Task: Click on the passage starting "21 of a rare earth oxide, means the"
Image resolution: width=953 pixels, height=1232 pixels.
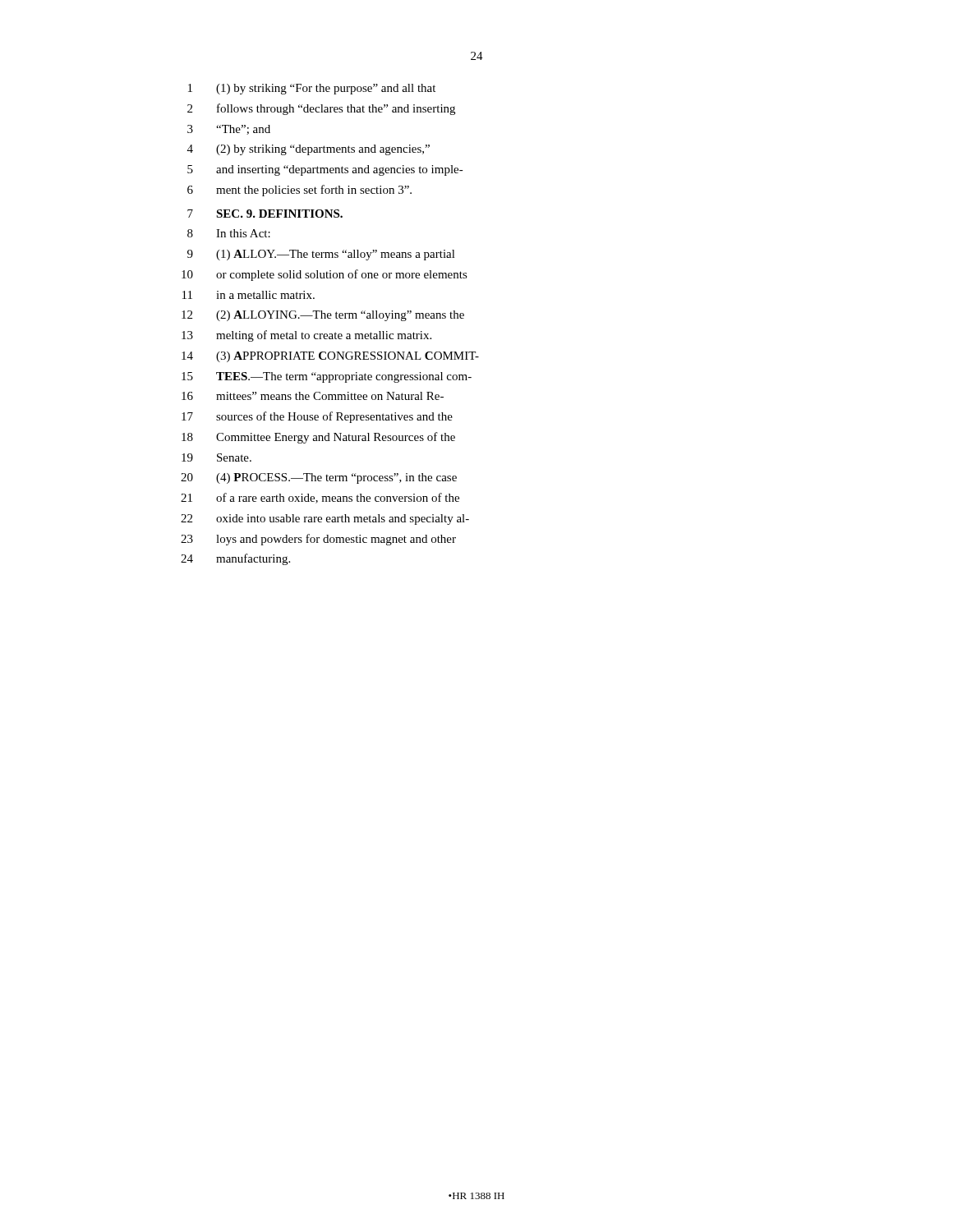Action: pos(320,498)
